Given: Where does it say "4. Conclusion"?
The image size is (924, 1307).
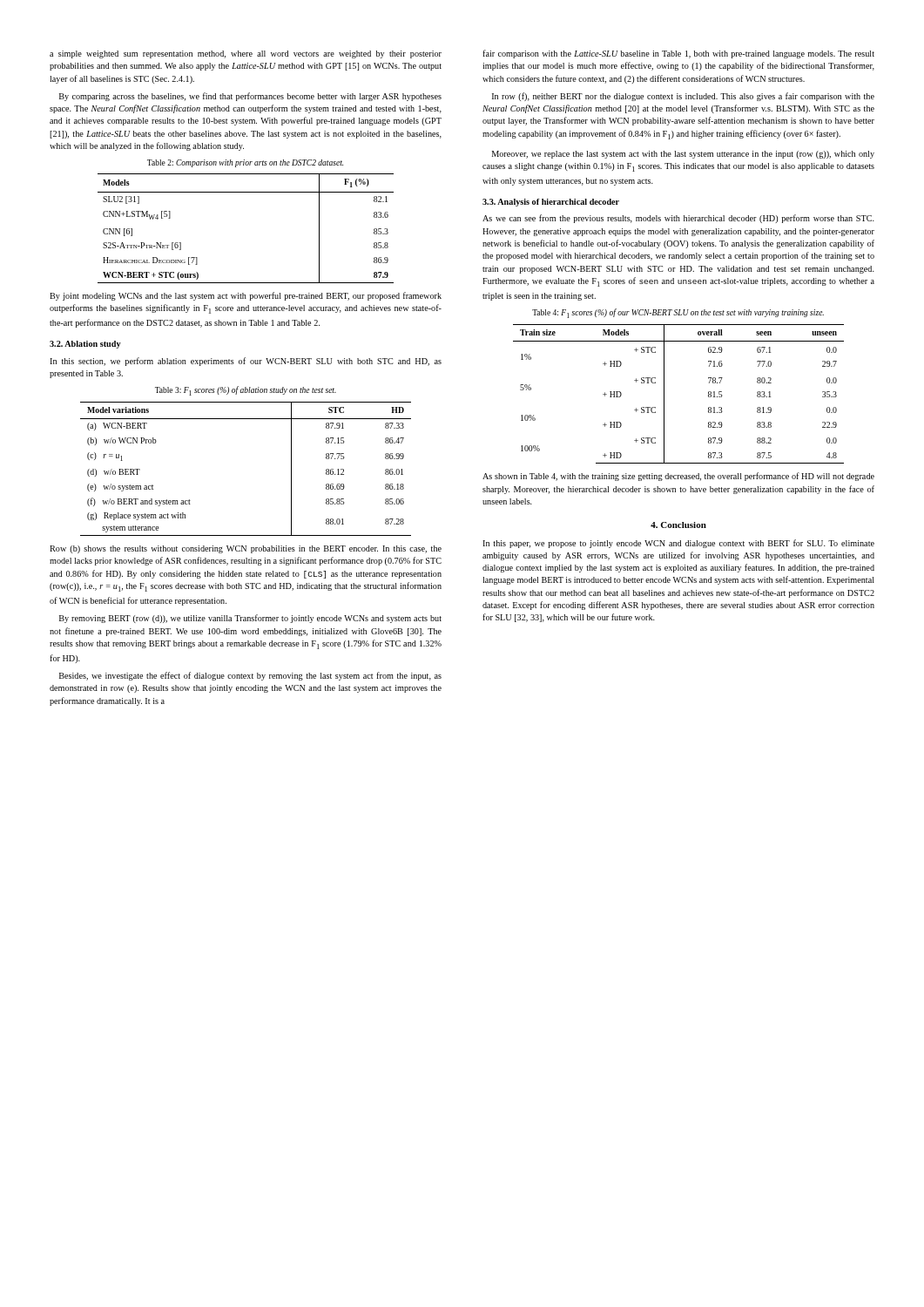Looking at the screenshot, I should (x=678, y=525).
